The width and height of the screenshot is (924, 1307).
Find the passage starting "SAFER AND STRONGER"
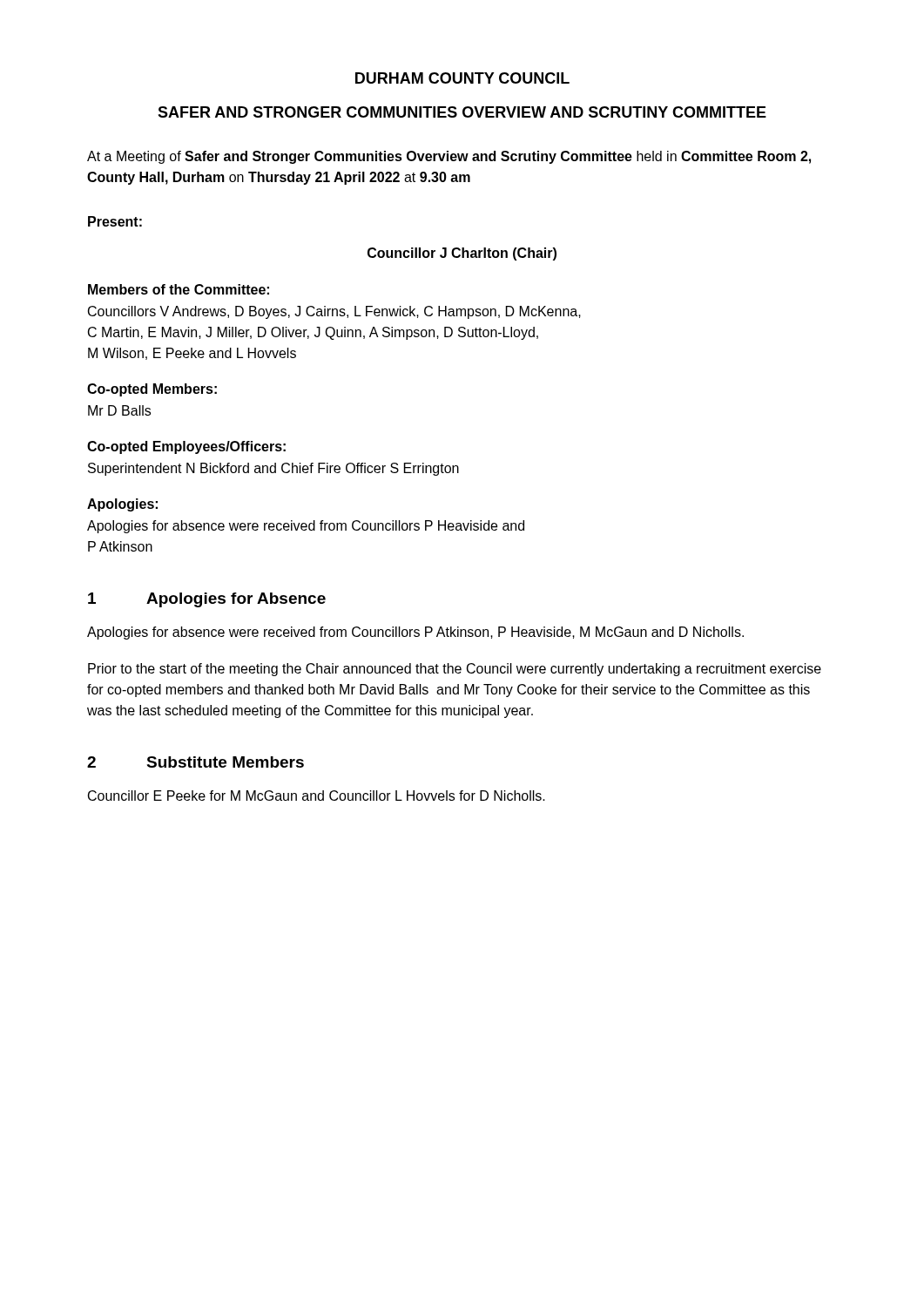tap(462, 112)
